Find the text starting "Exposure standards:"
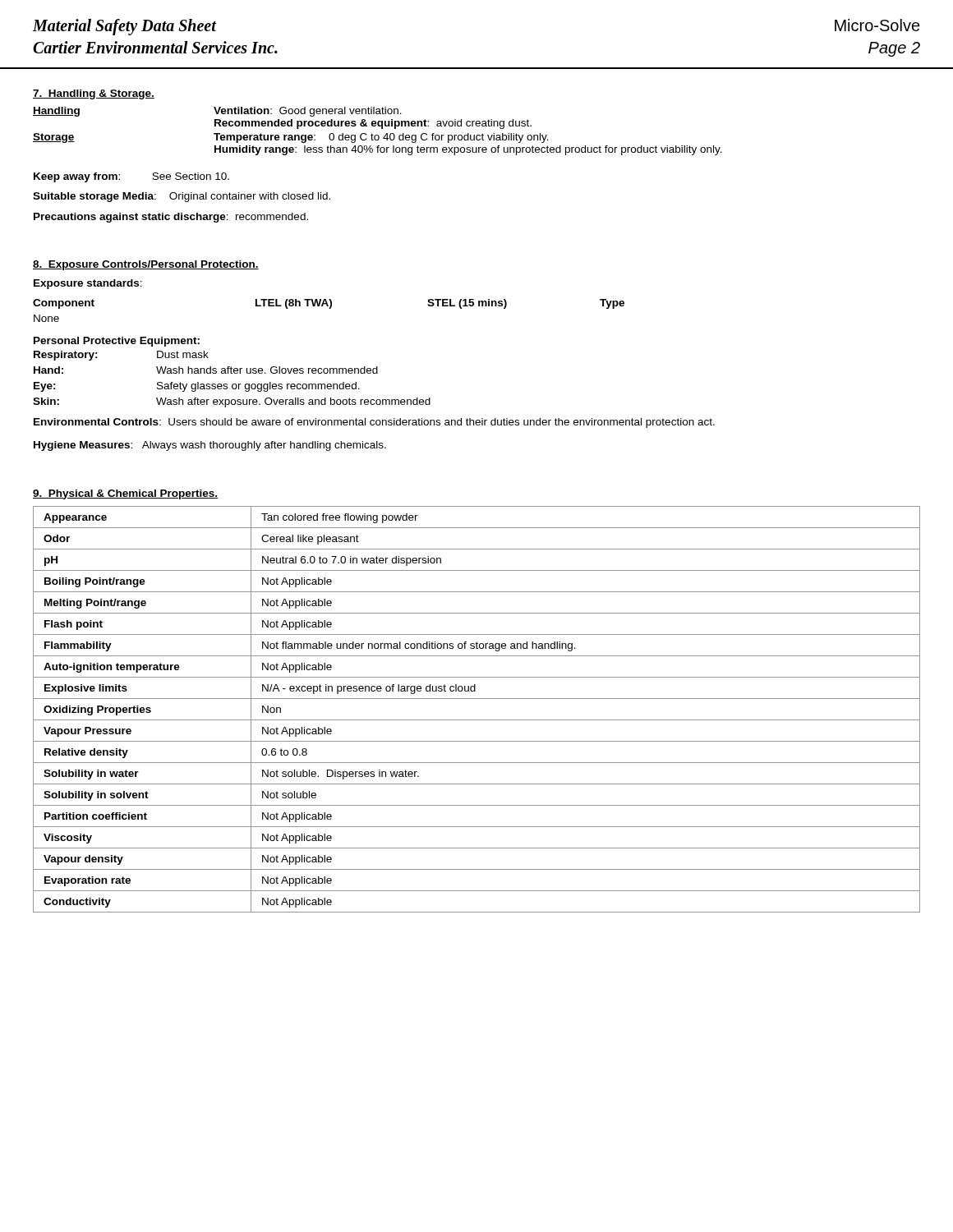 point(88,283)
